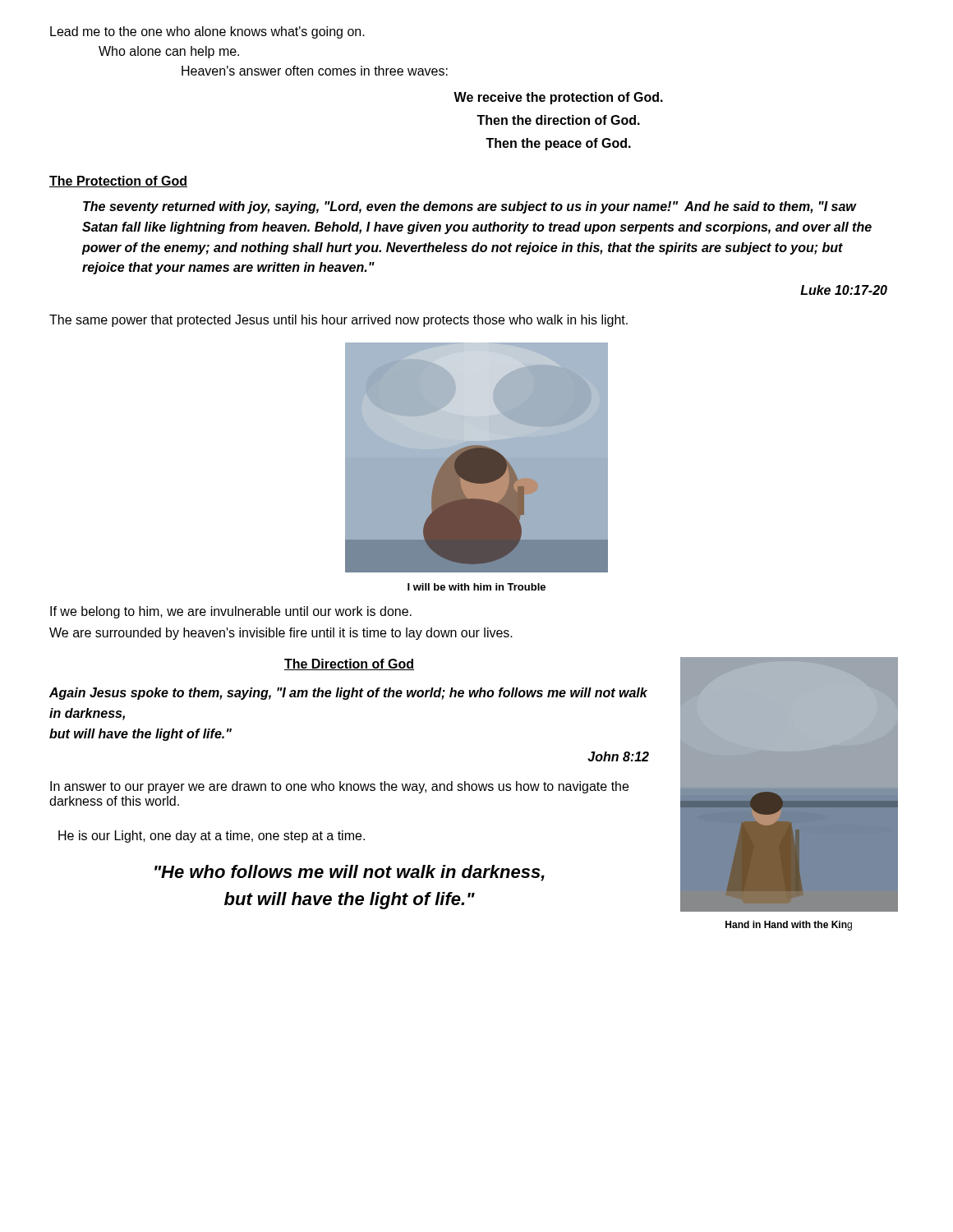Locate the block starting "If we belong to him, we"
This screenshot has width=953, height=1232.
(x=231, y=612)
